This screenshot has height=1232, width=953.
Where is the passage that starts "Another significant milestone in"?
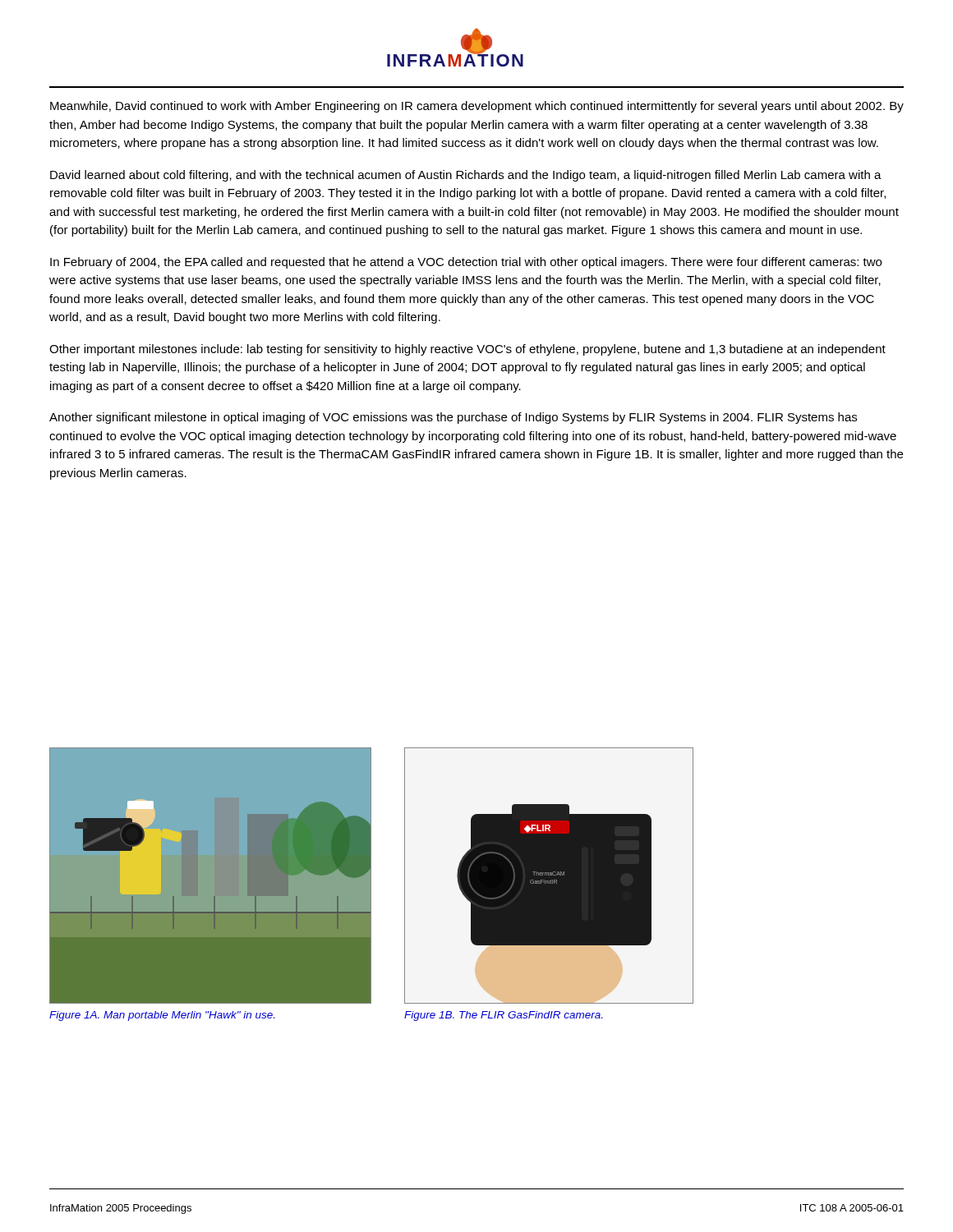[x=476, y=445]
